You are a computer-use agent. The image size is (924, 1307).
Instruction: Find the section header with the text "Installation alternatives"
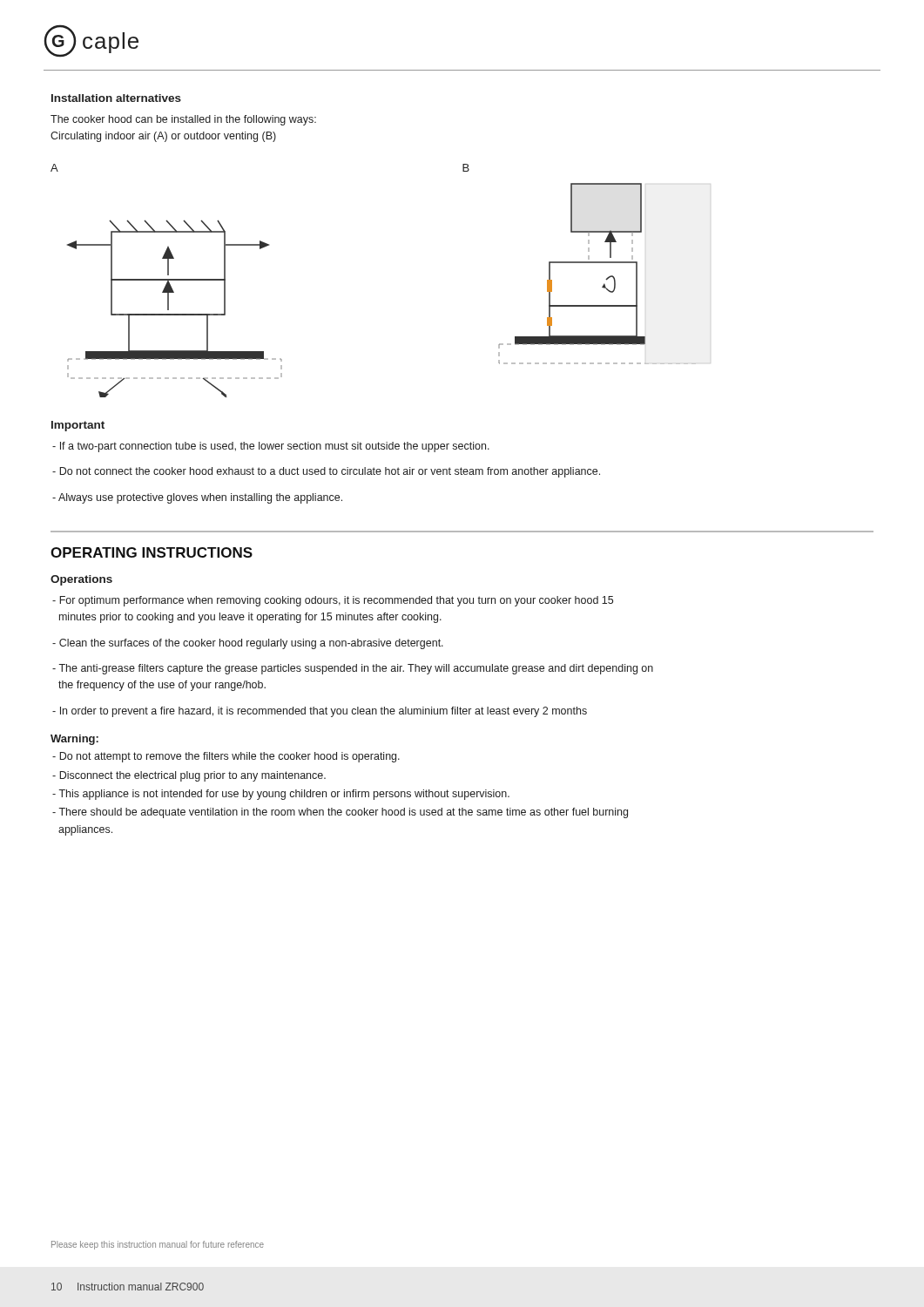click(116, 98)
